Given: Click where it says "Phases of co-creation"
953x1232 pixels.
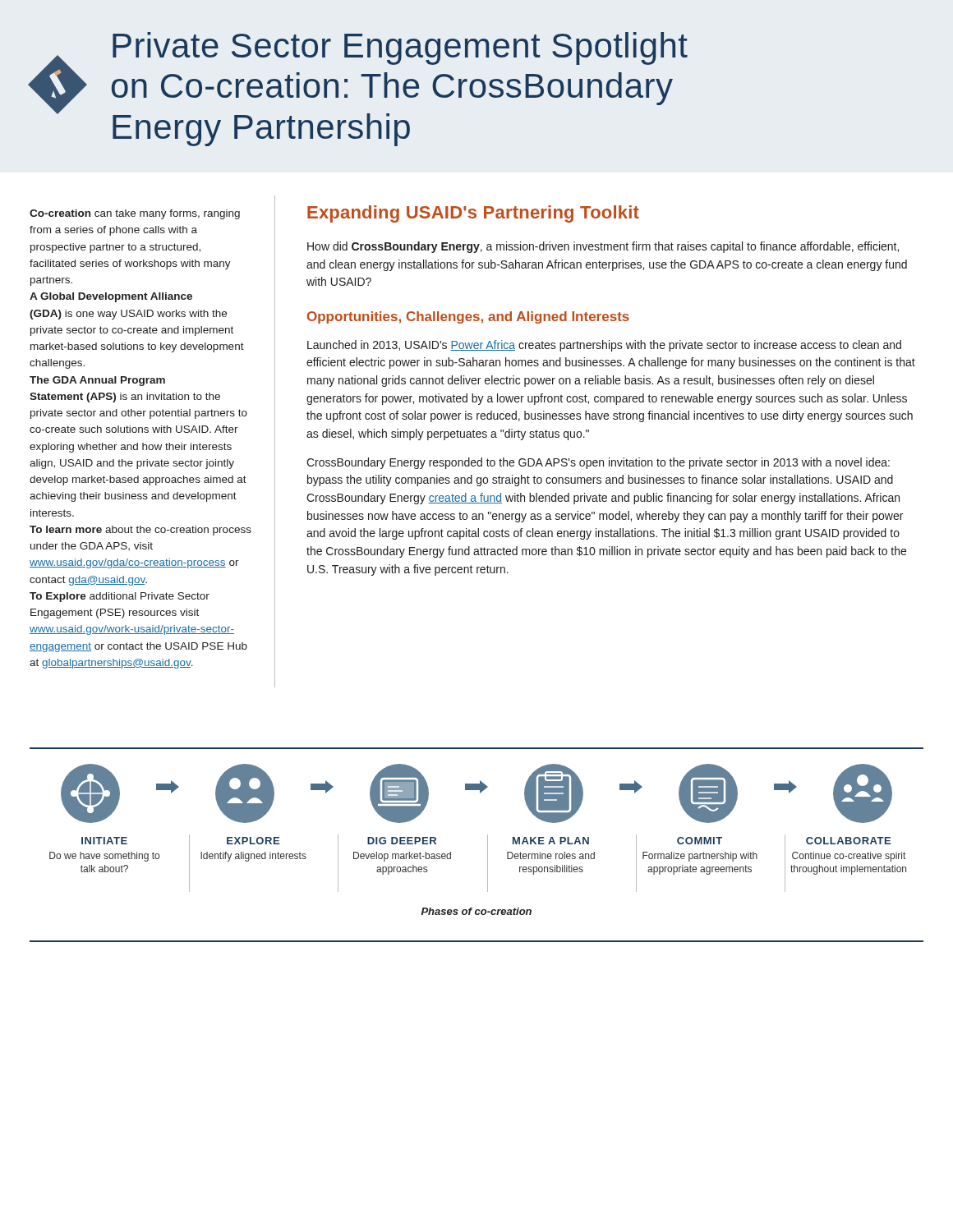Looking at the screenshot, I should 476,911.
